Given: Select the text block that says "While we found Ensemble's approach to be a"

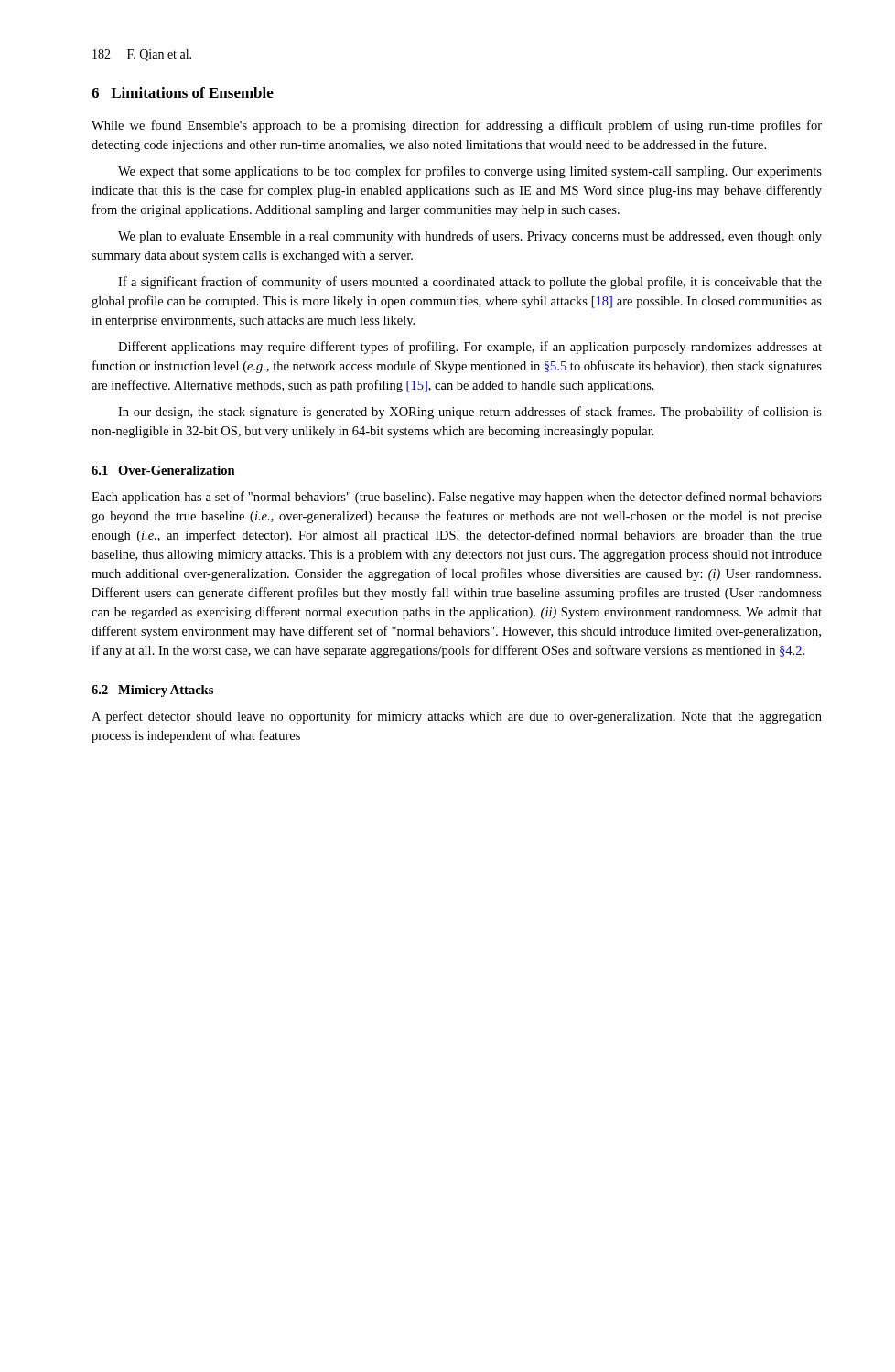Looking at the screenshot, I should pos(457,135).
